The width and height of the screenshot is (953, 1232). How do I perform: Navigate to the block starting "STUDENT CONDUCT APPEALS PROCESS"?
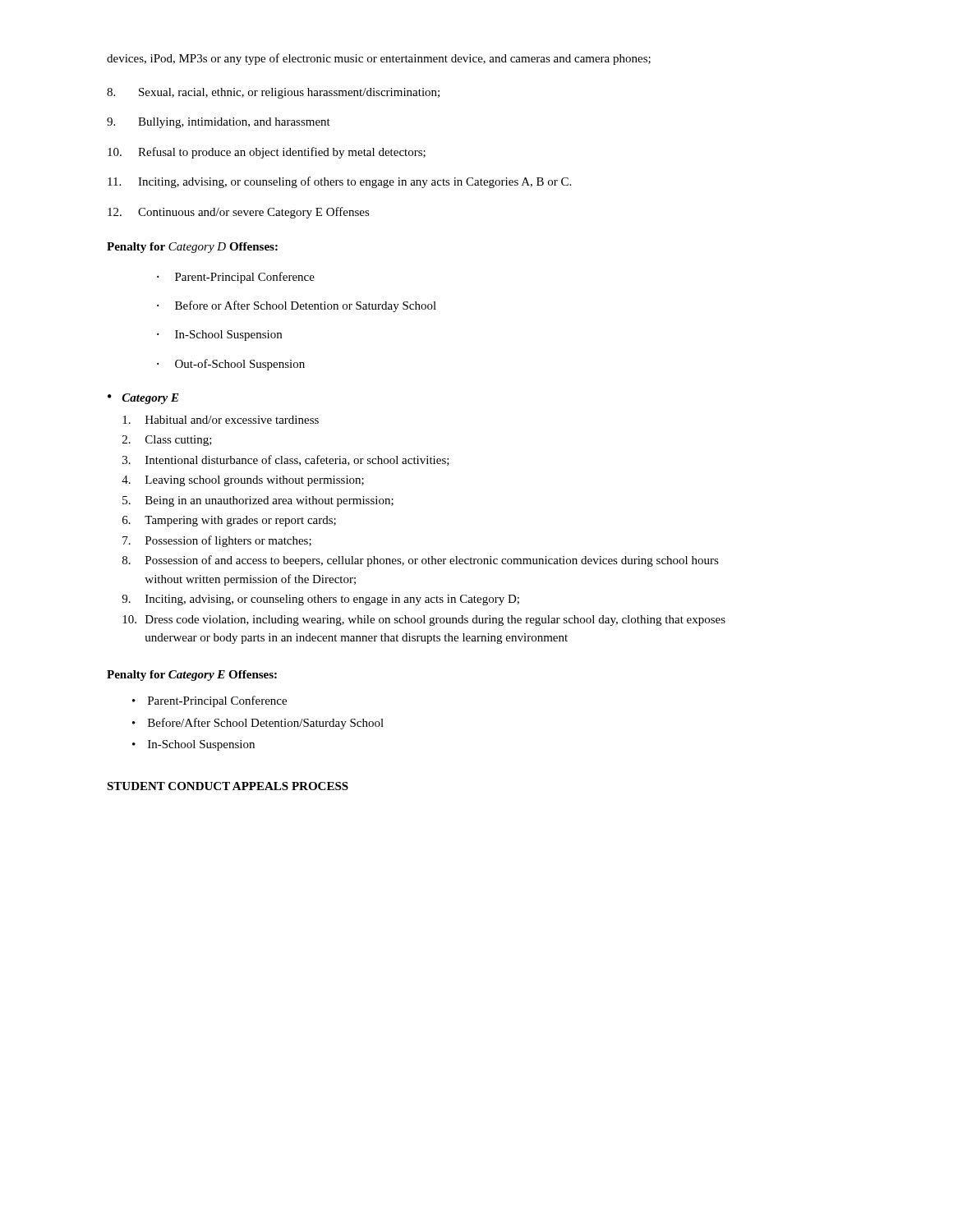228,786
